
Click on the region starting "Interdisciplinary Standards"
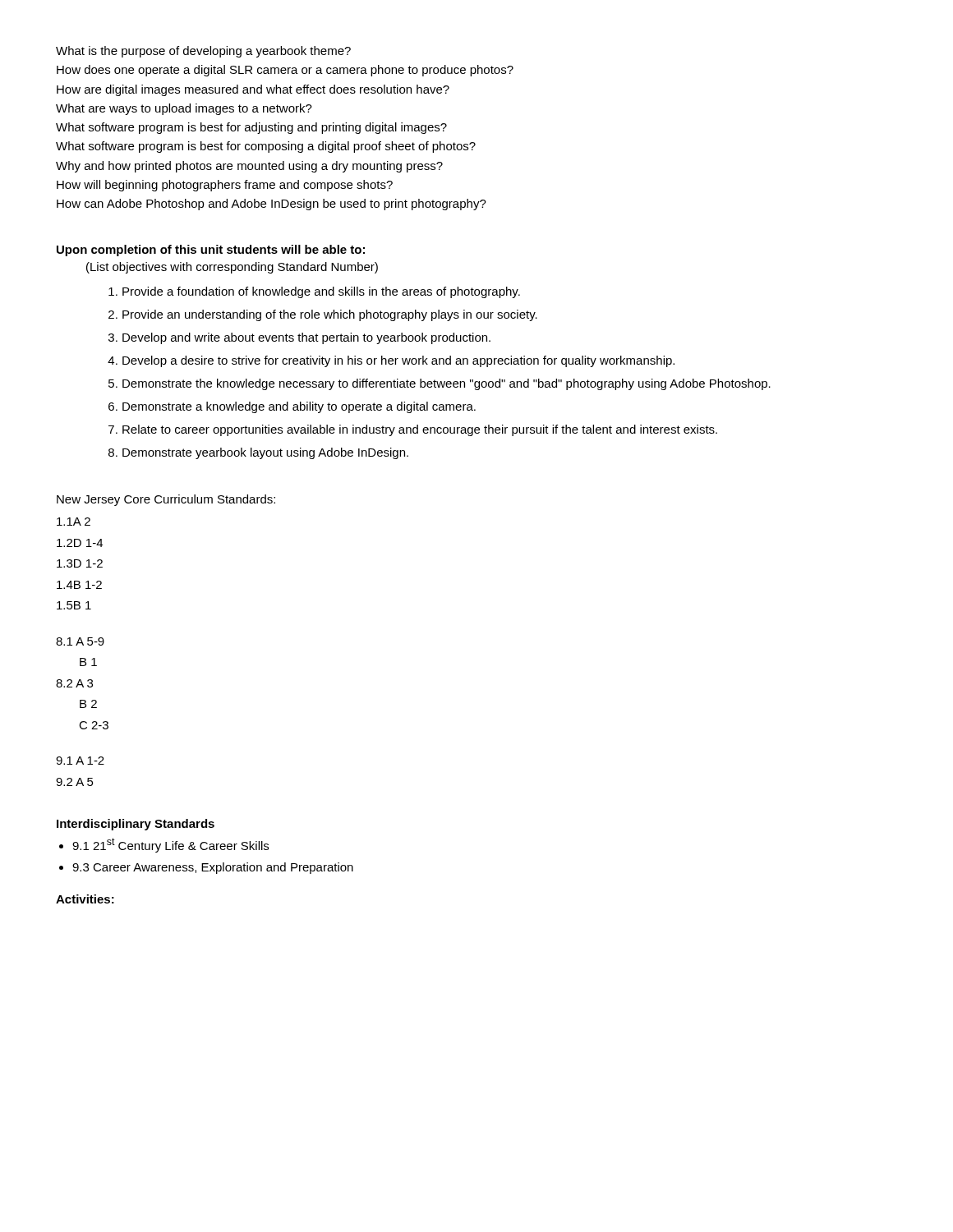[135, 824]
